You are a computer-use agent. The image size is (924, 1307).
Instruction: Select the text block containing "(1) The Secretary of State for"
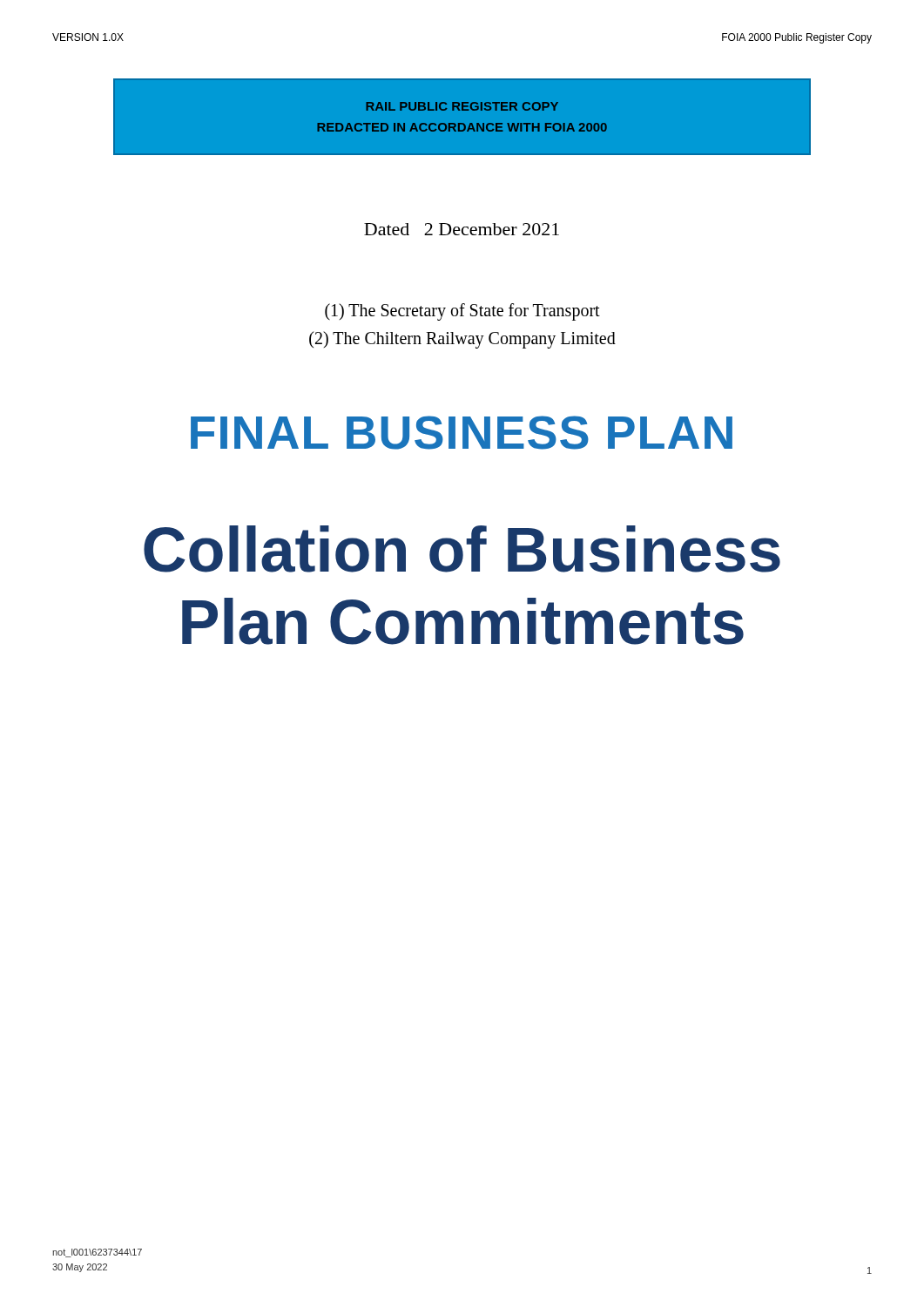[462, 324]
